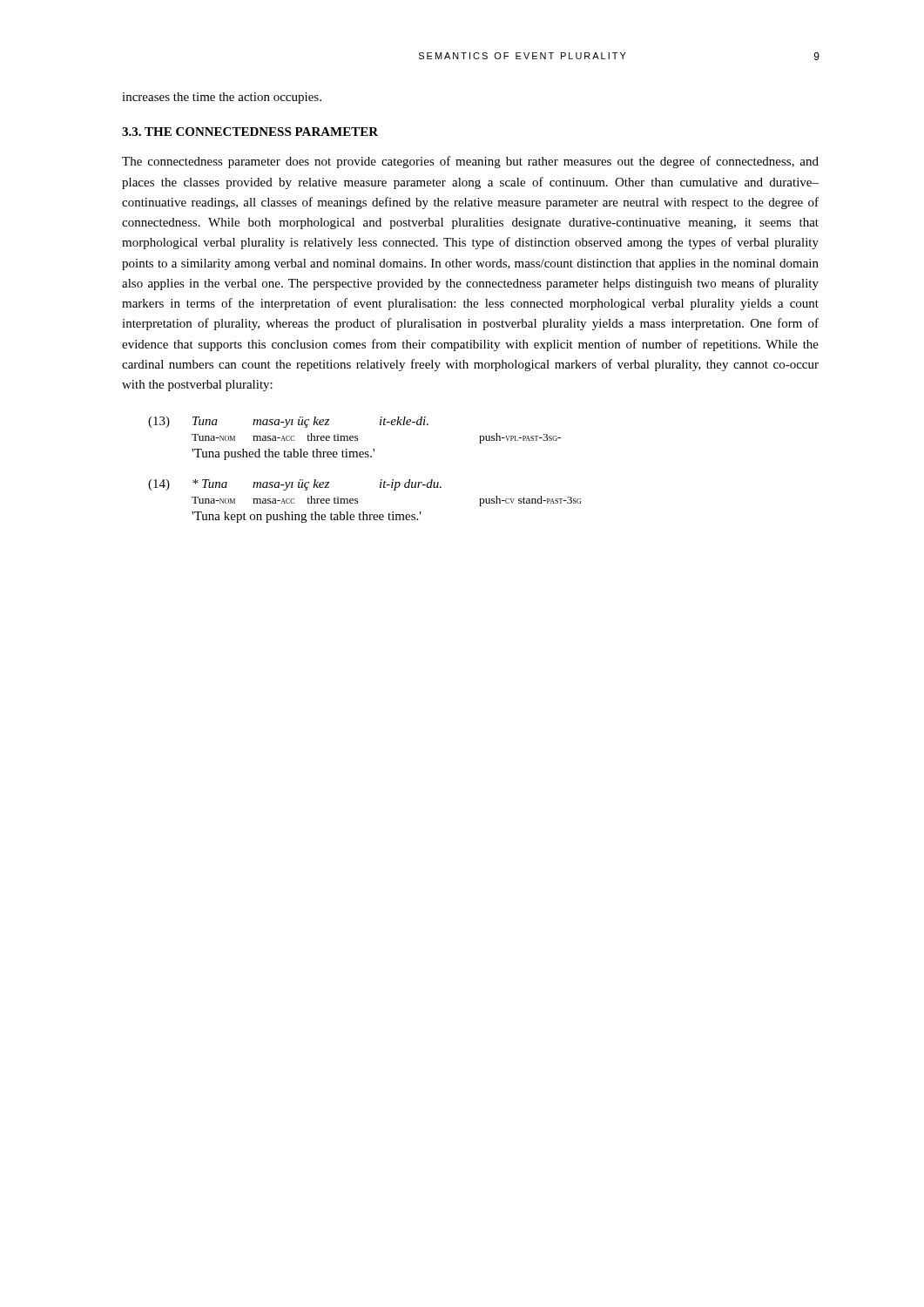Locate the text "3.3. THE CONNECTEDNESS PARAMETER"

[250, 132]
